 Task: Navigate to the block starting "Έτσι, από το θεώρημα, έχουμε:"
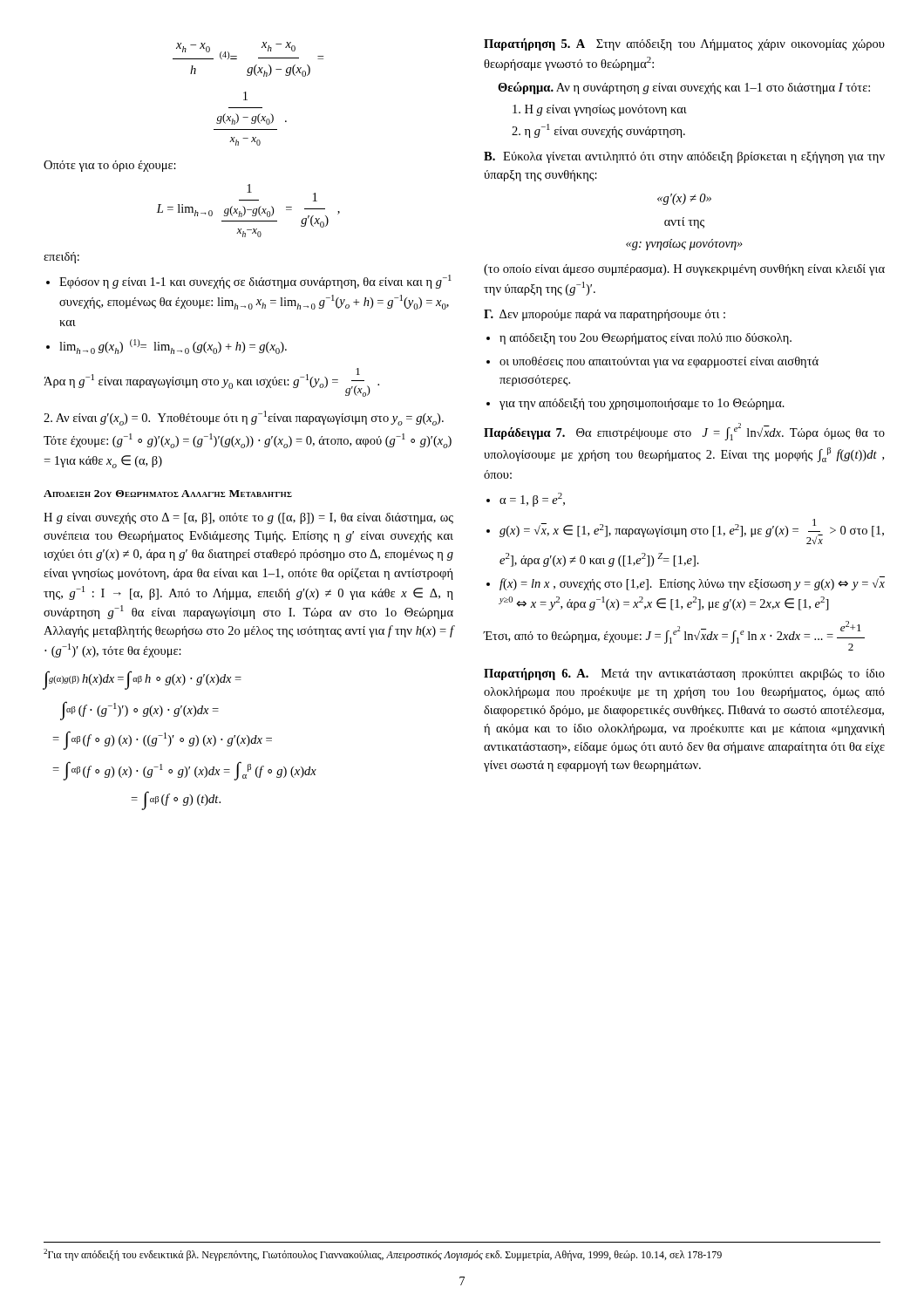pos(674,637)
